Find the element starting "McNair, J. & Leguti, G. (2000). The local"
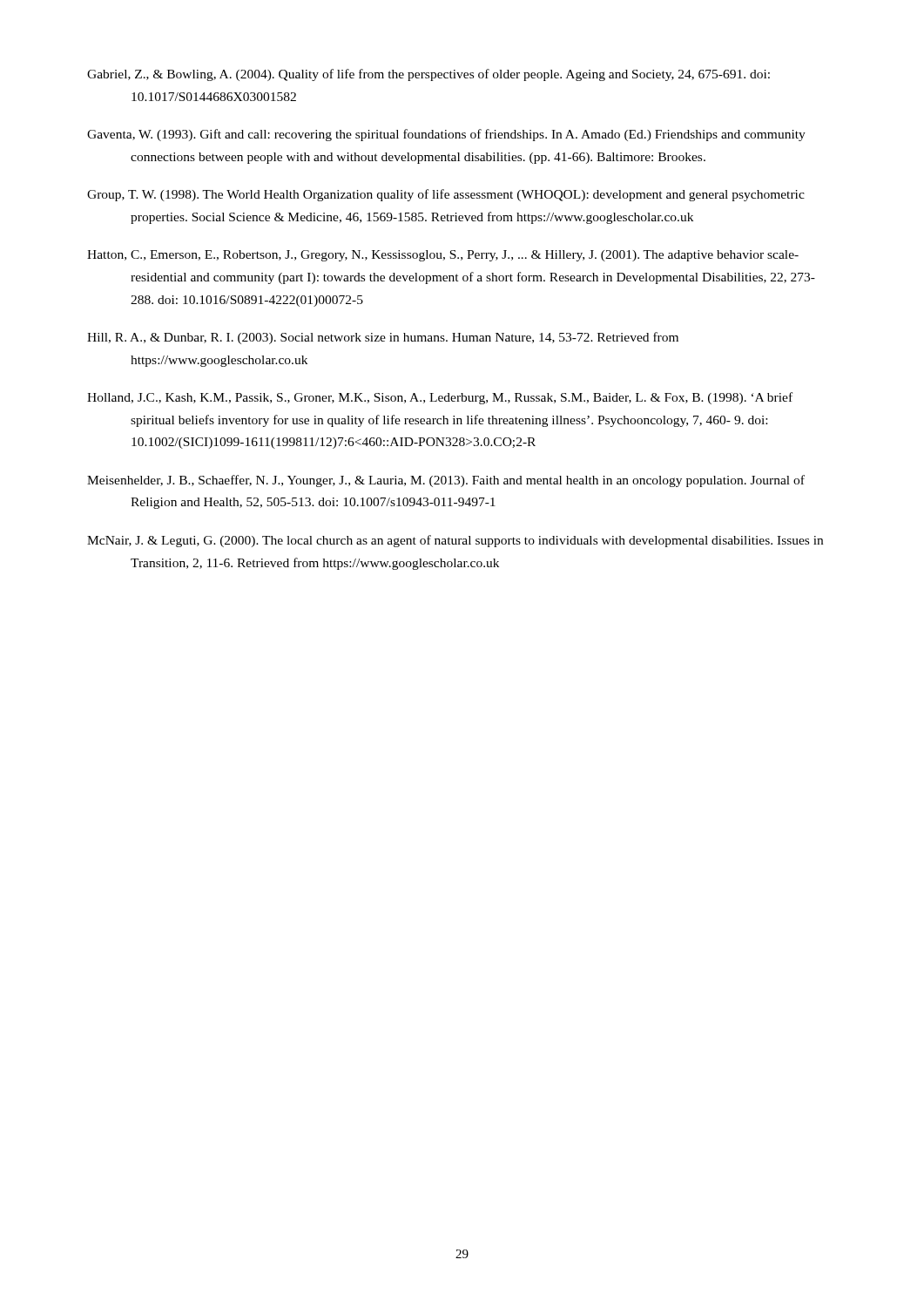Screen dimensions: 1307x924 (x=455, y=551)
